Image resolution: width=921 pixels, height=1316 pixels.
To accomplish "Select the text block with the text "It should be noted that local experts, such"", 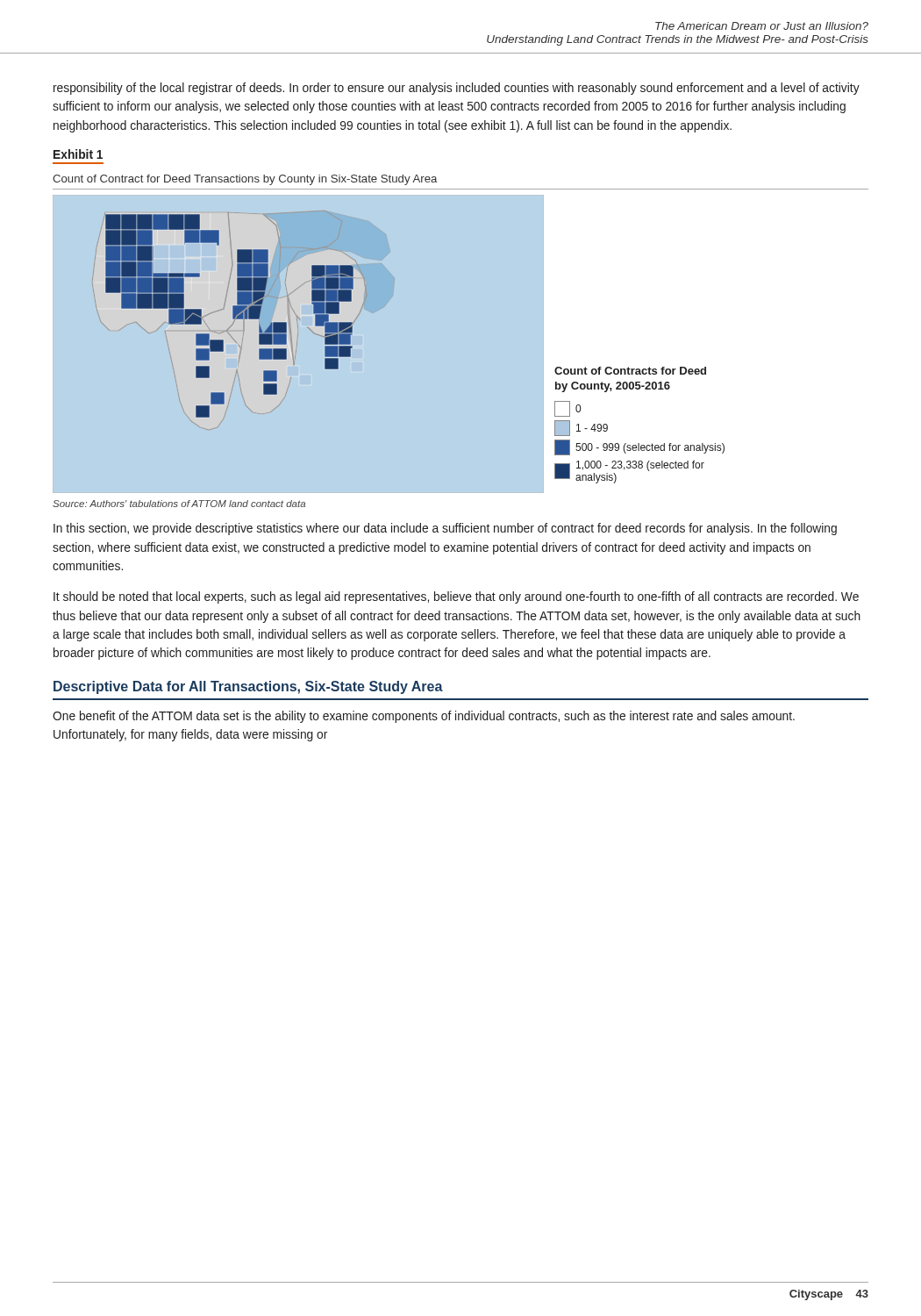I will tap(457, 625).
